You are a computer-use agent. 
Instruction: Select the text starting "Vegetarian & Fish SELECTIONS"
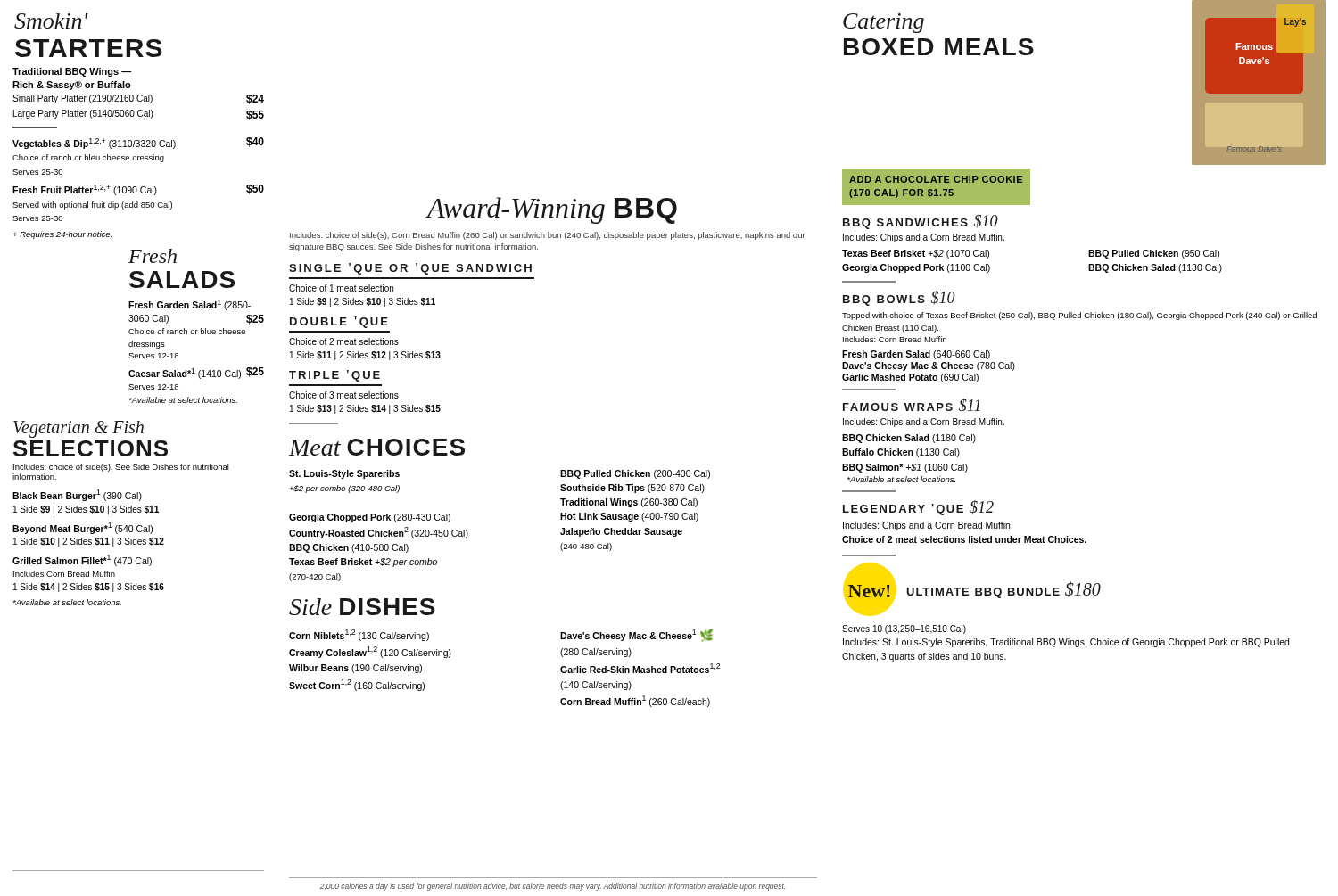point(138,439)
